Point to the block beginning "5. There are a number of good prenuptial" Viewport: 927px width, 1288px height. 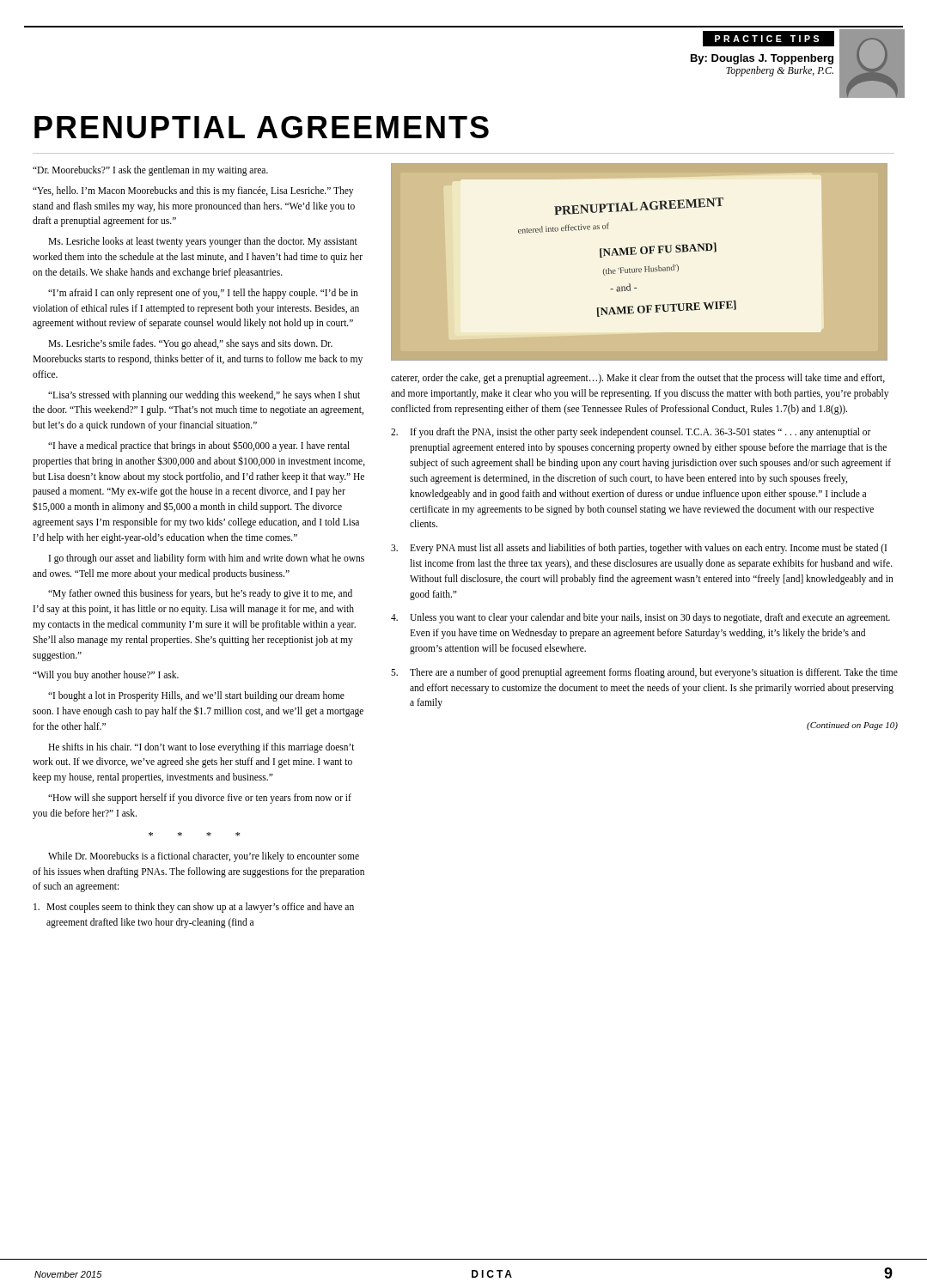(x=644, y=688)
